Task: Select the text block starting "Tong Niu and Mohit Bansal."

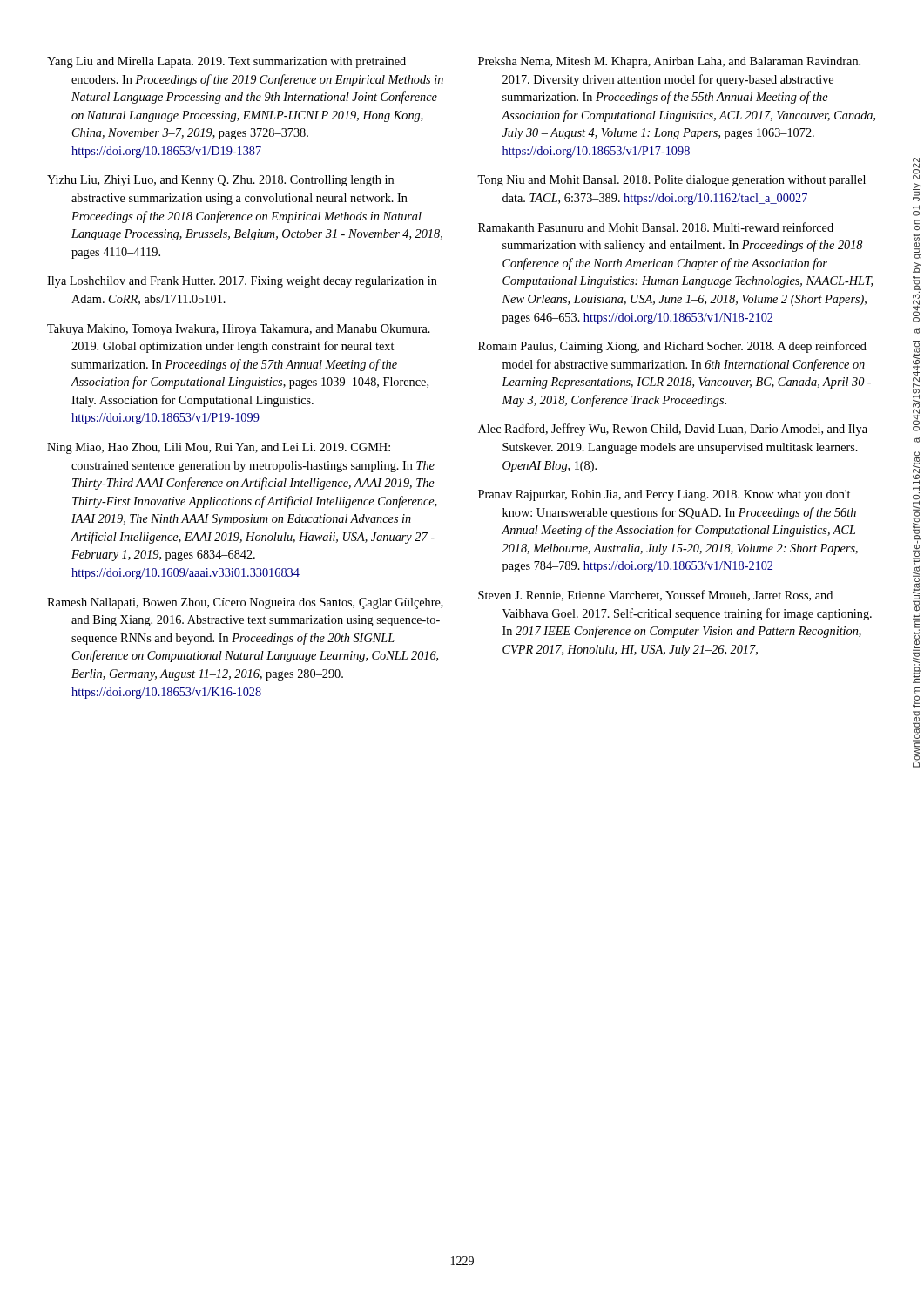Action: [x=672, y=189]
